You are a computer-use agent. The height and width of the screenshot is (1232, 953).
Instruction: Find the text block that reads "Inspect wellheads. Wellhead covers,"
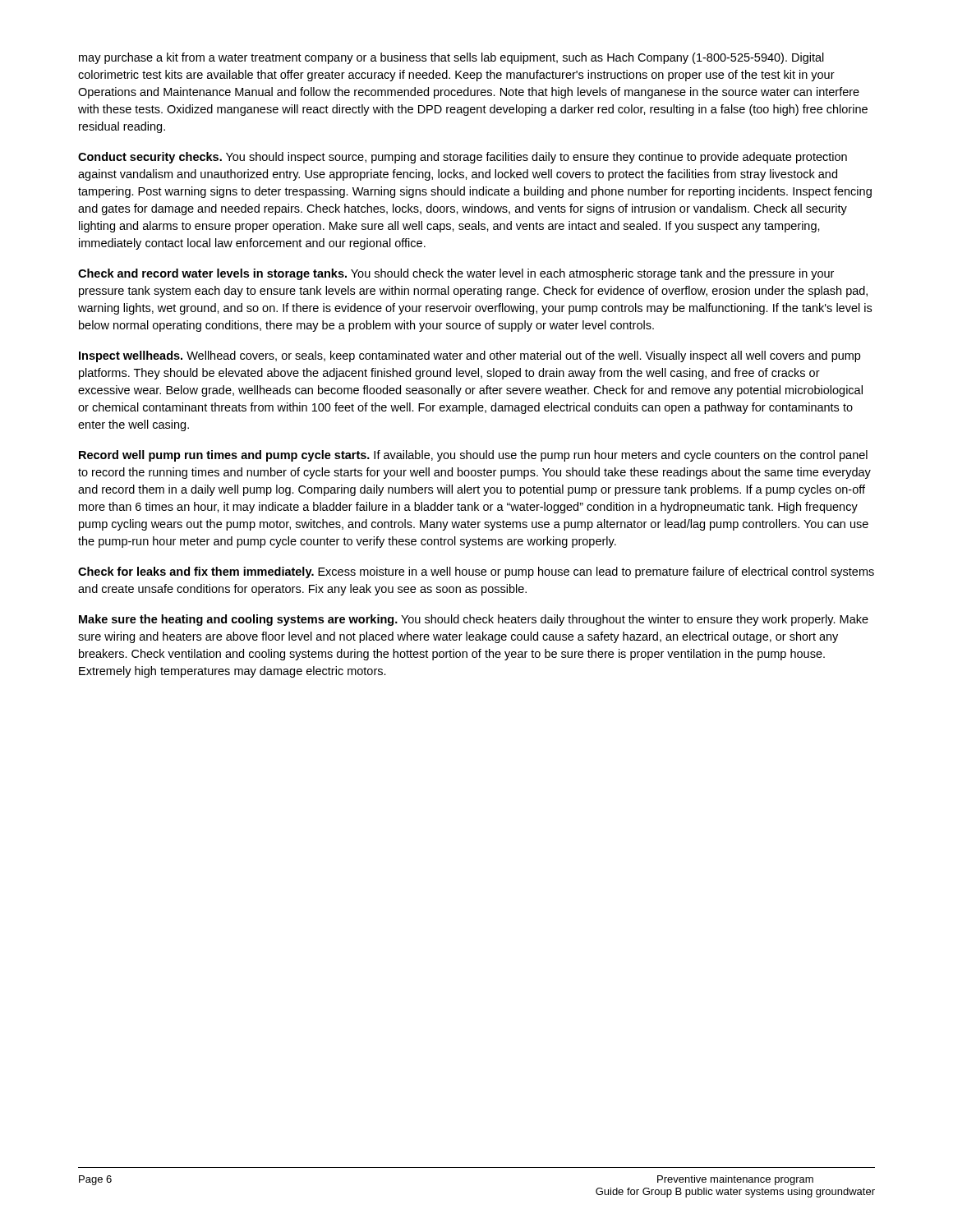click(x=471, y=390)
